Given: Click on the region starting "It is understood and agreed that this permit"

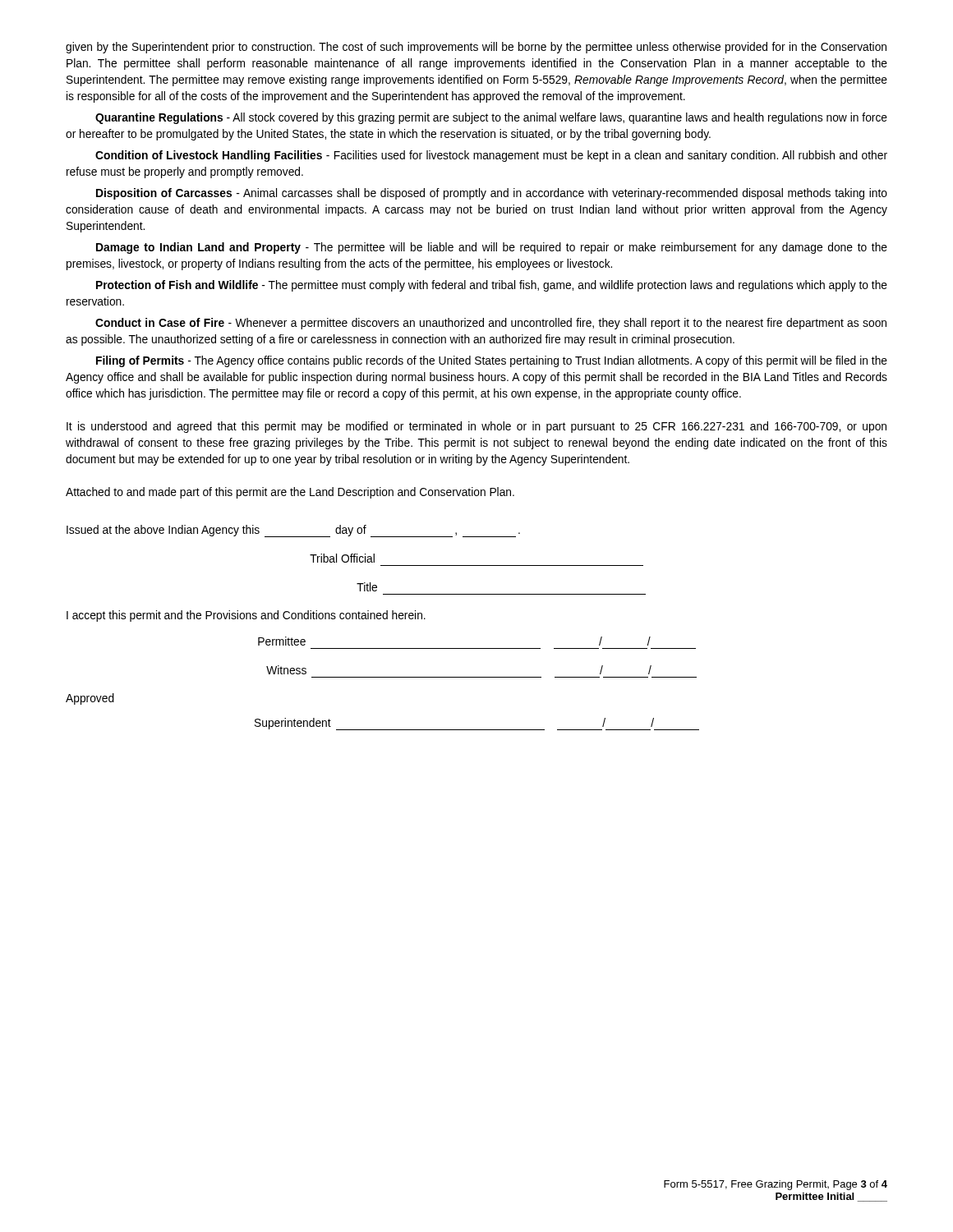Looking at the screenshot, I should (476, 444).
